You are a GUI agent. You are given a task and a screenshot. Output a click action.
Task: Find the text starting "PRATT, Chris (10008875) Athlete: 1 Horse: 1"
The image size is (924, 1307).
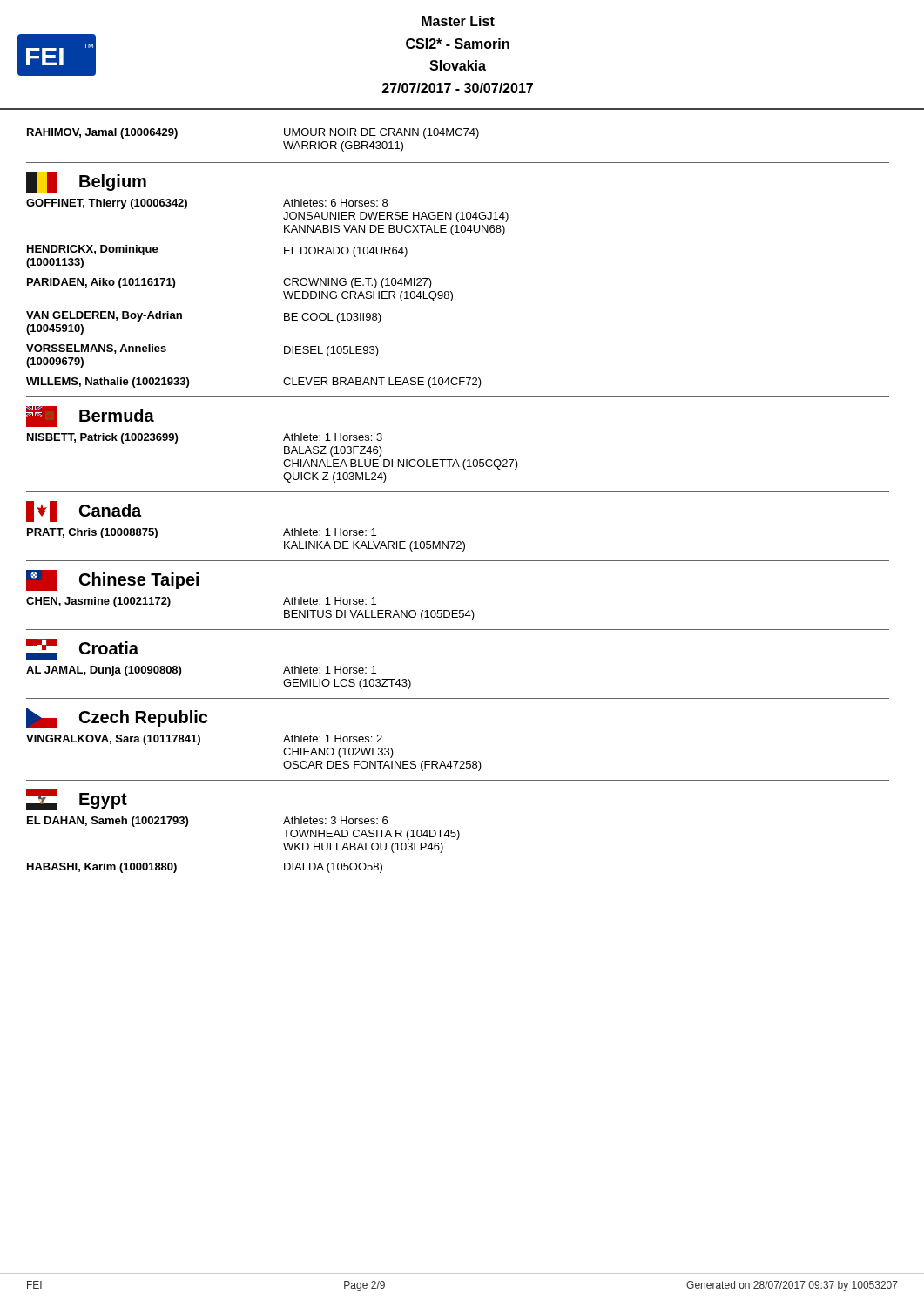[x=458, y=539]
